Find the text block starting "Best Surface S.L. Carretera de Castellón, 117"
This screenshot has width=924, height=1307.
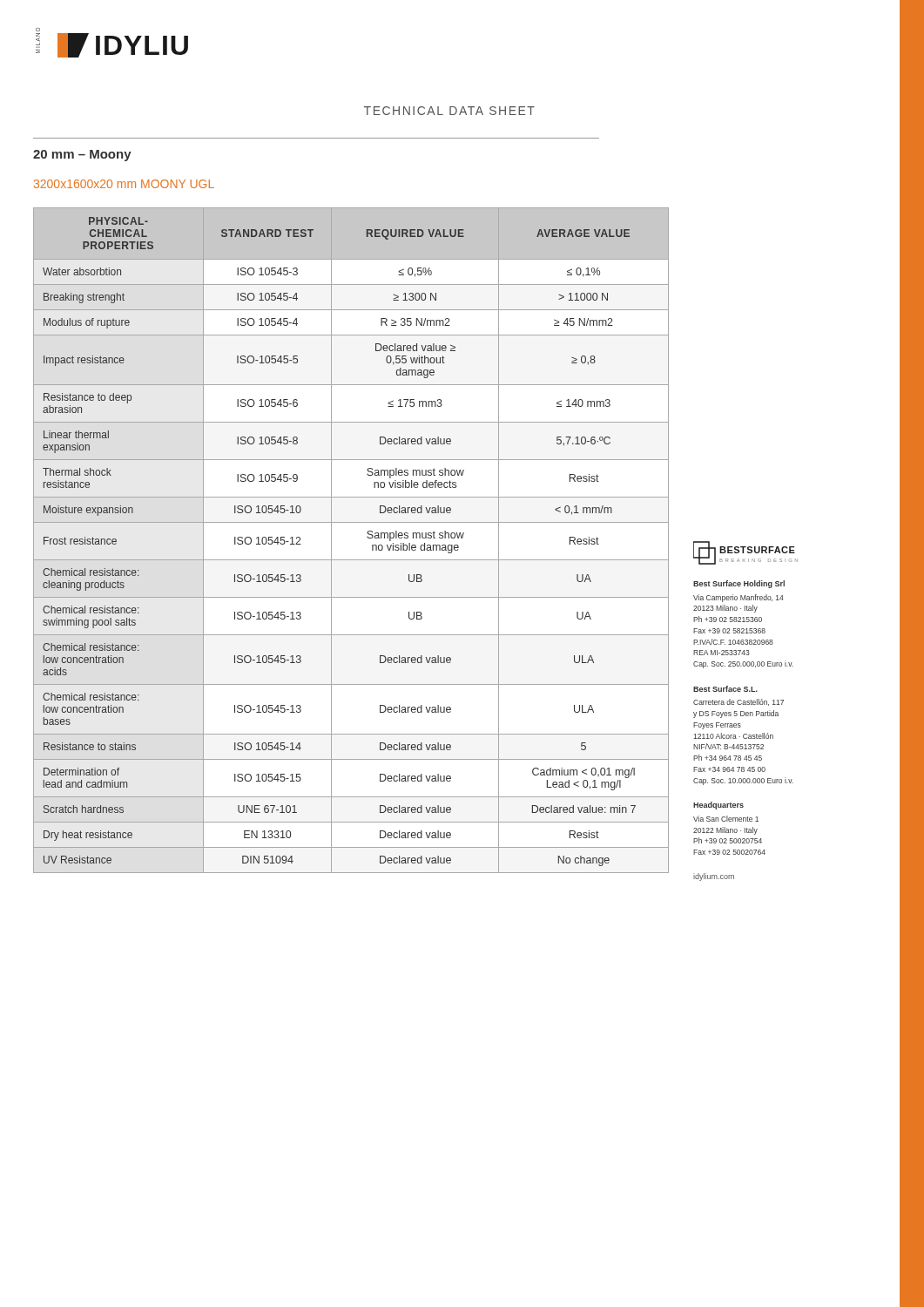point(778,734)
